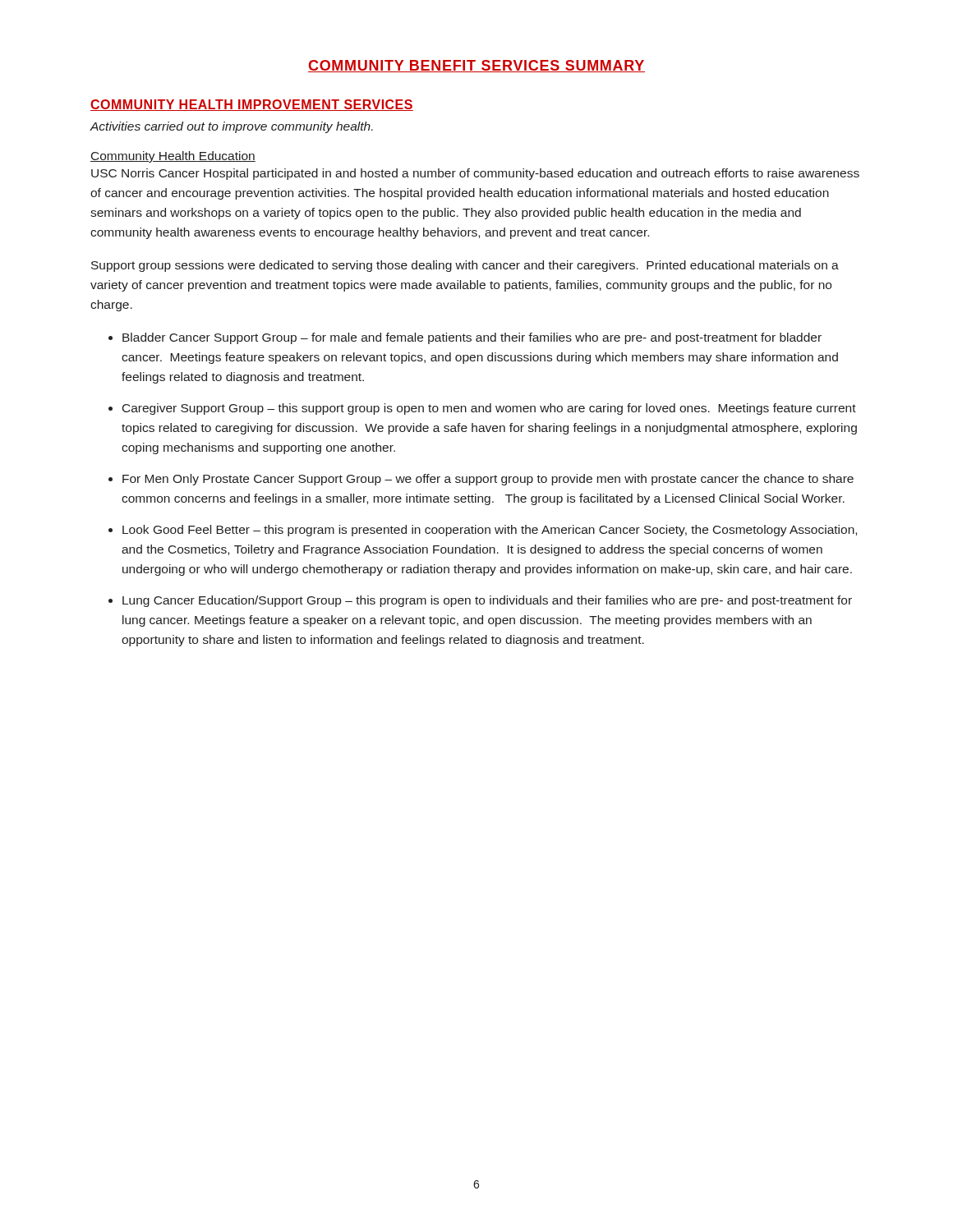Locate the text block containing "Support group sessions were"
Image resolution: width=953 pixels, height=1232 pixels.
tap(464, 285)
